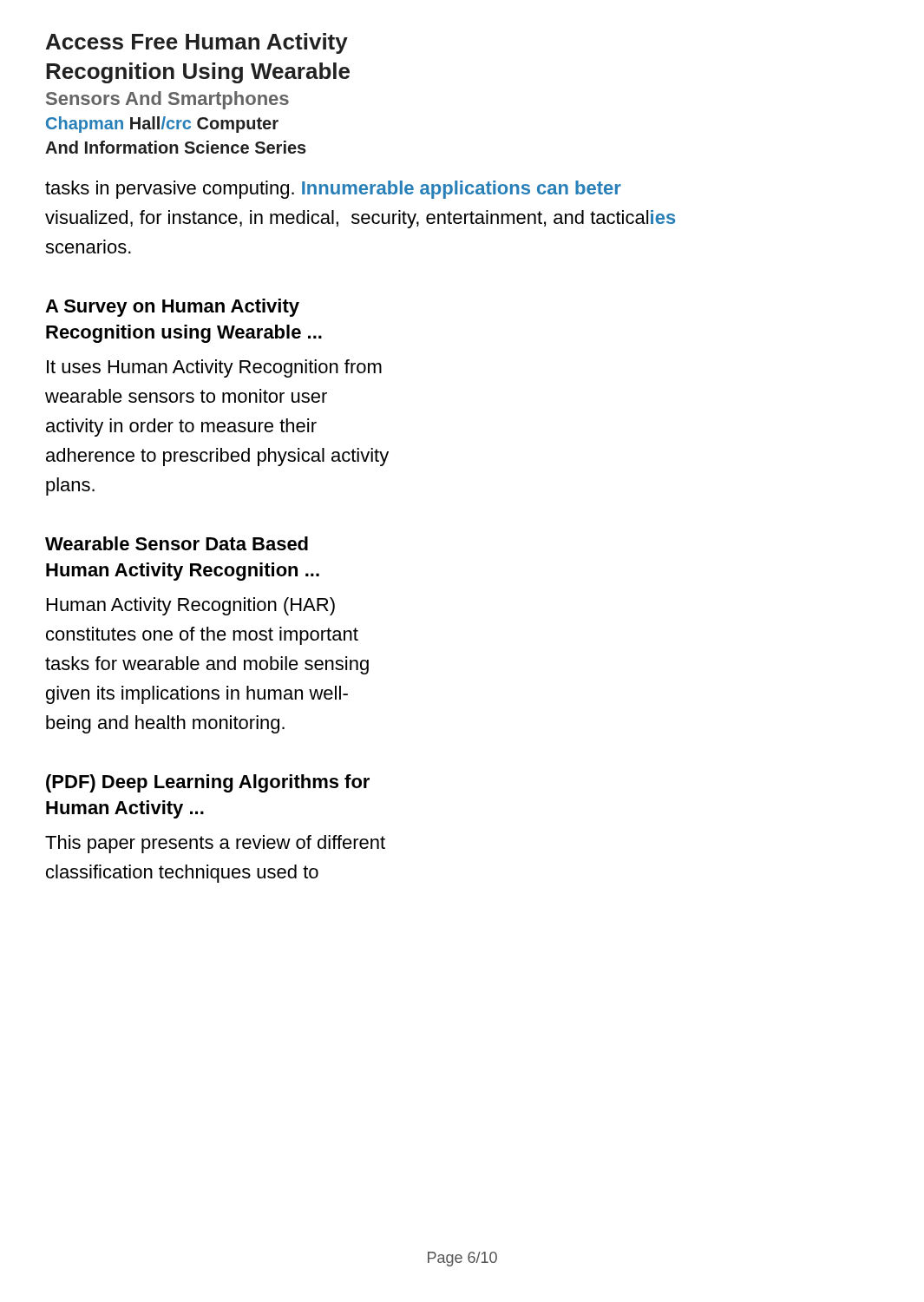Image resolution: width=924 pixels, height=1302 pixels.
Task: Click the section header that begins "Wearable Sensor Data"
Action: pos(177,543)
